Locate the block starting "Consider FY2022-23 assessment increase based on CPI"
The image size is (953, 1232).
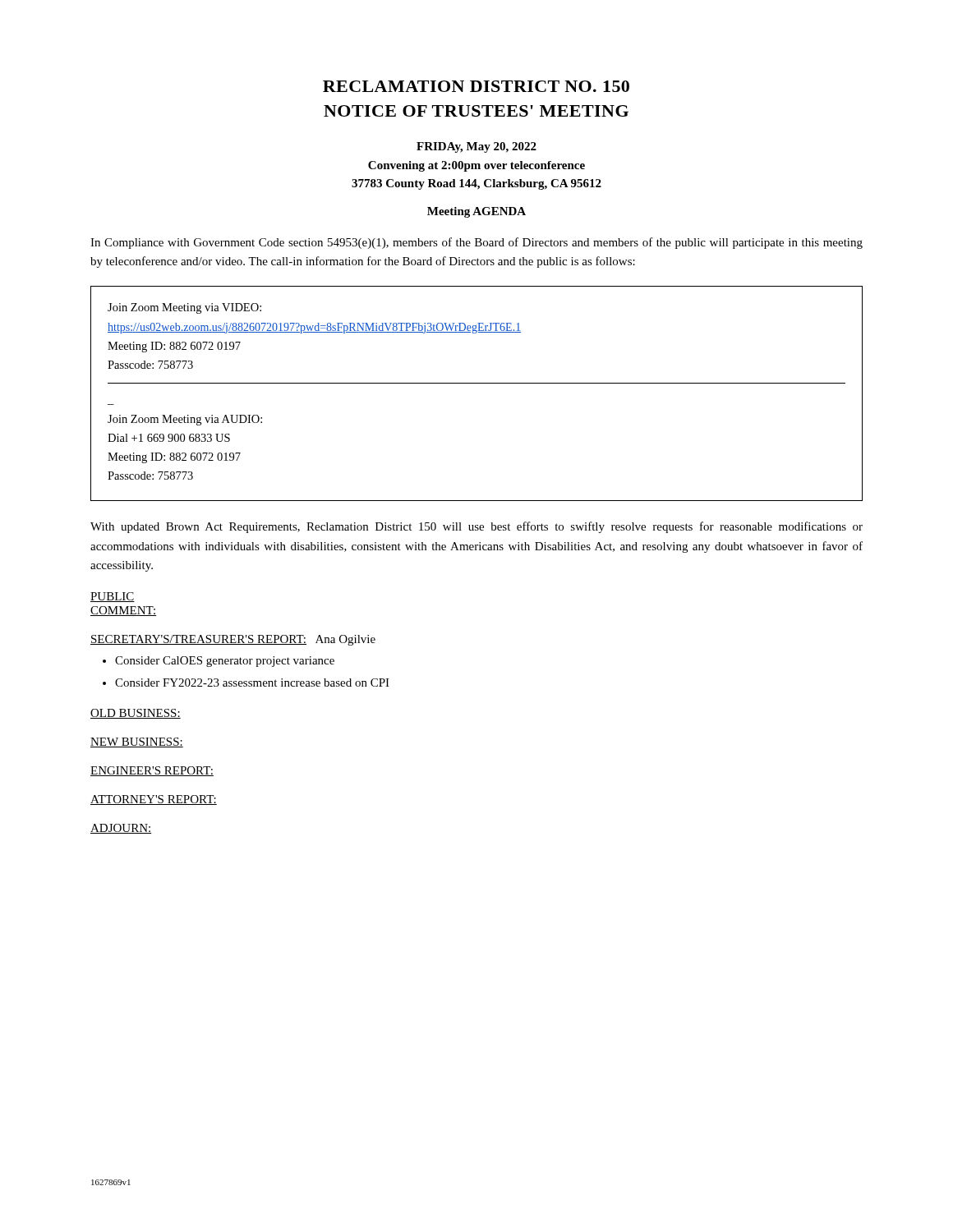[x=252, y=682]
